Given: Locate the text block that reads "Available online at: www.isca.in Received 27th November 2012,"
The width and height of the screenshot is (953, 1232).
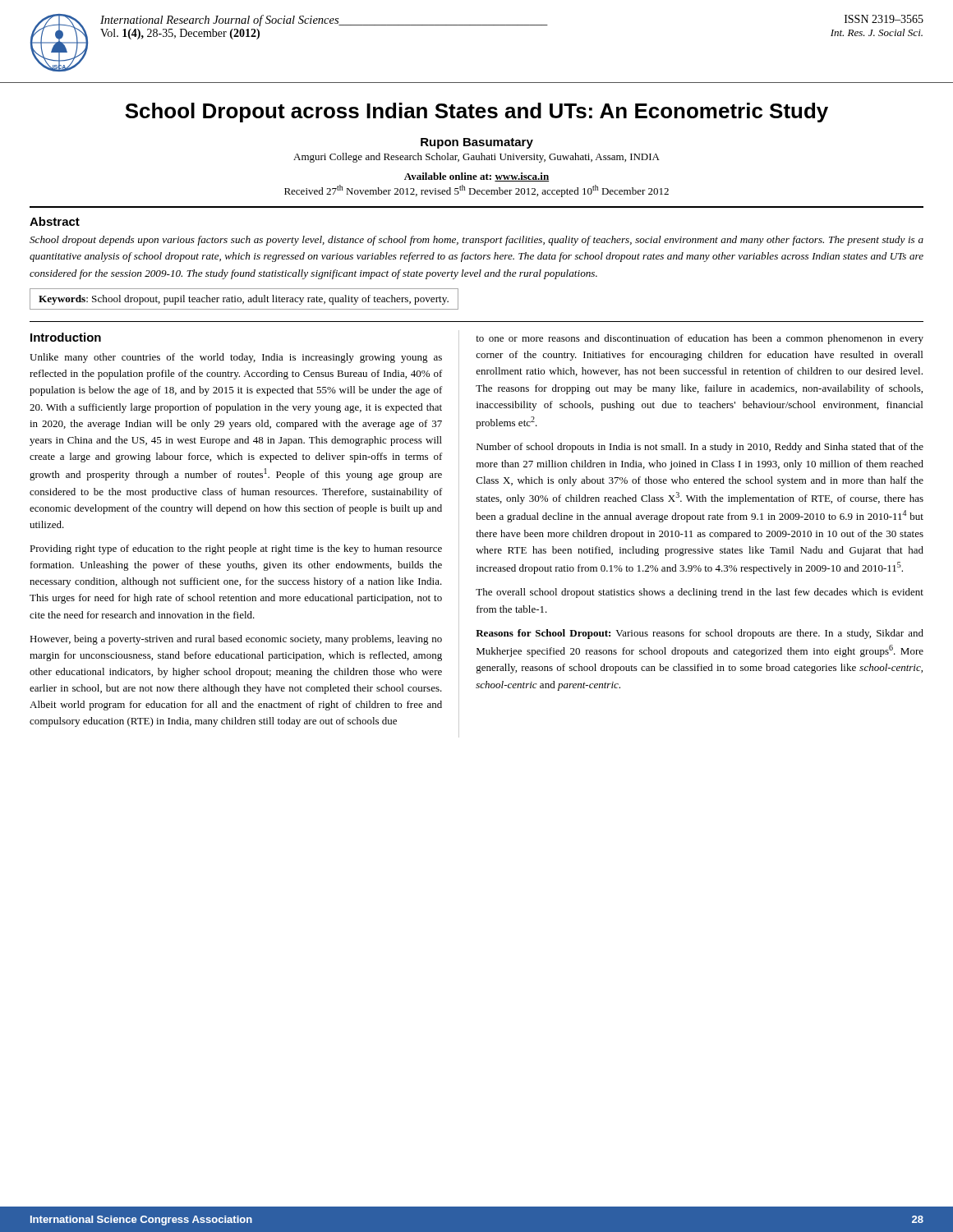Looking at the screenshot, I should point(476,184).
